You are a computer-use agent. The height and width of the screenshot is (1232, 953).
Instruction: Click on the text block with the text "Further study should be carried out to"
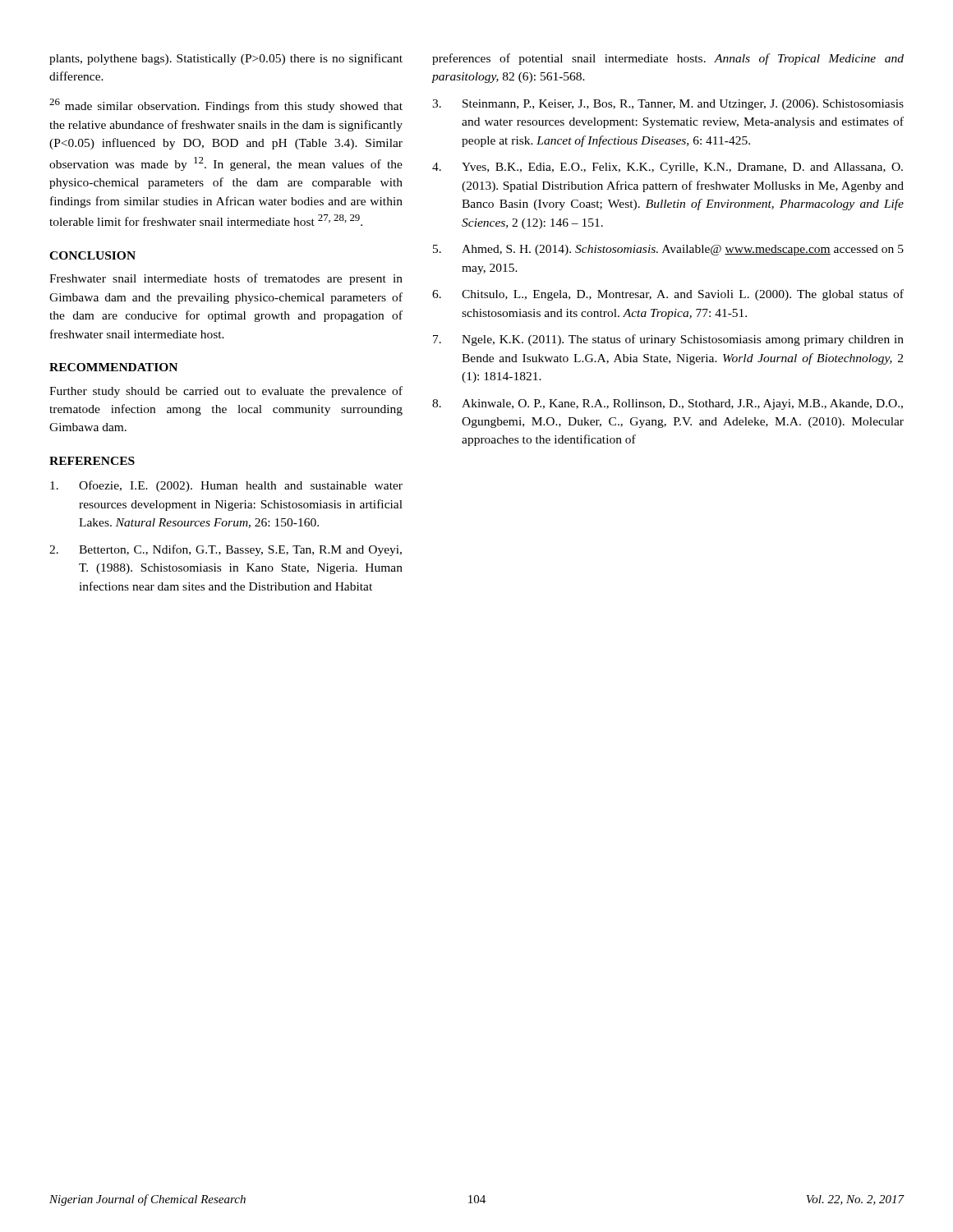pos(226,409)
